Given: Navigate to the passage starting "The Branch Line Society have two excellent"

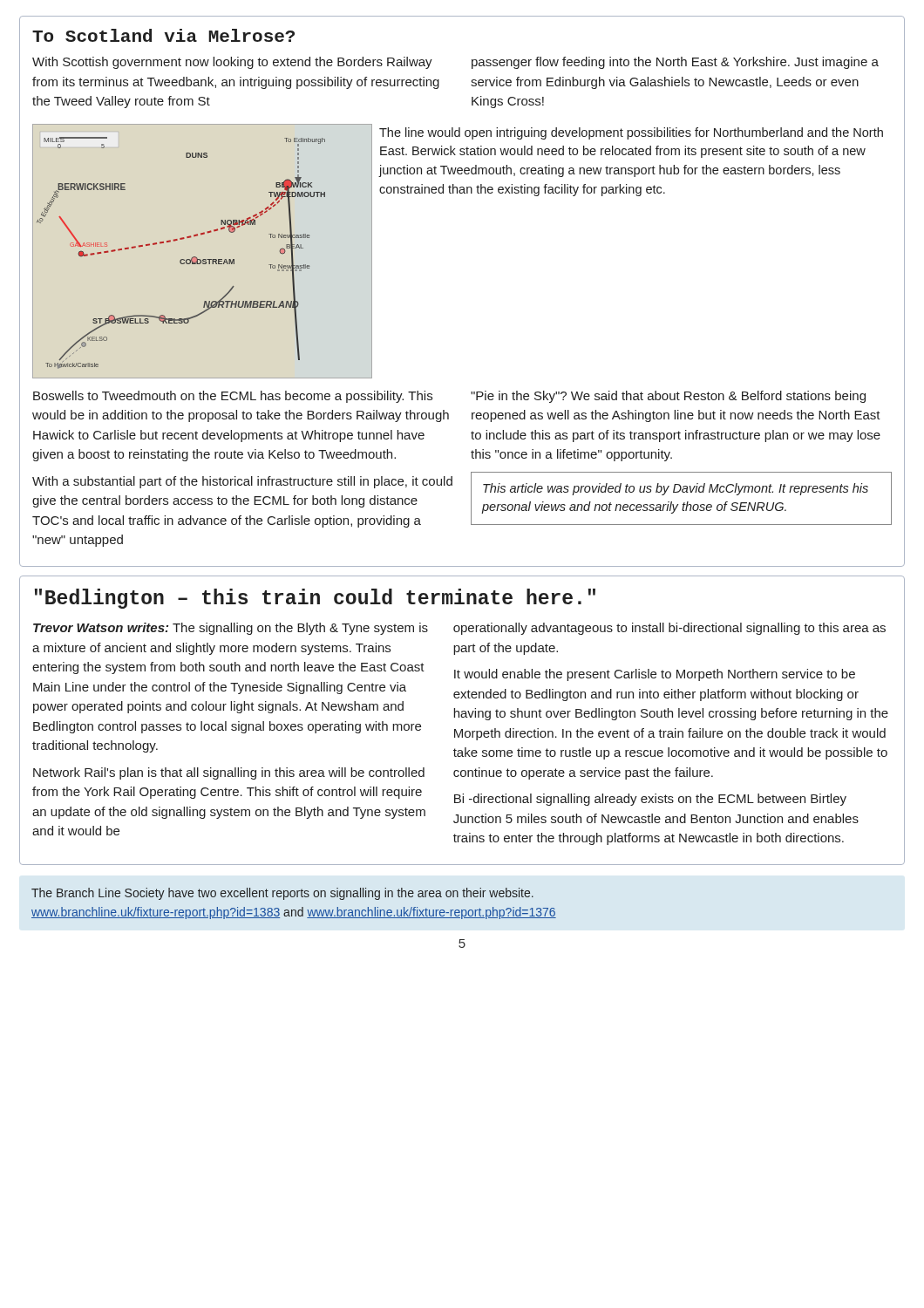Looking at the screenshot, I should [462, 903].
